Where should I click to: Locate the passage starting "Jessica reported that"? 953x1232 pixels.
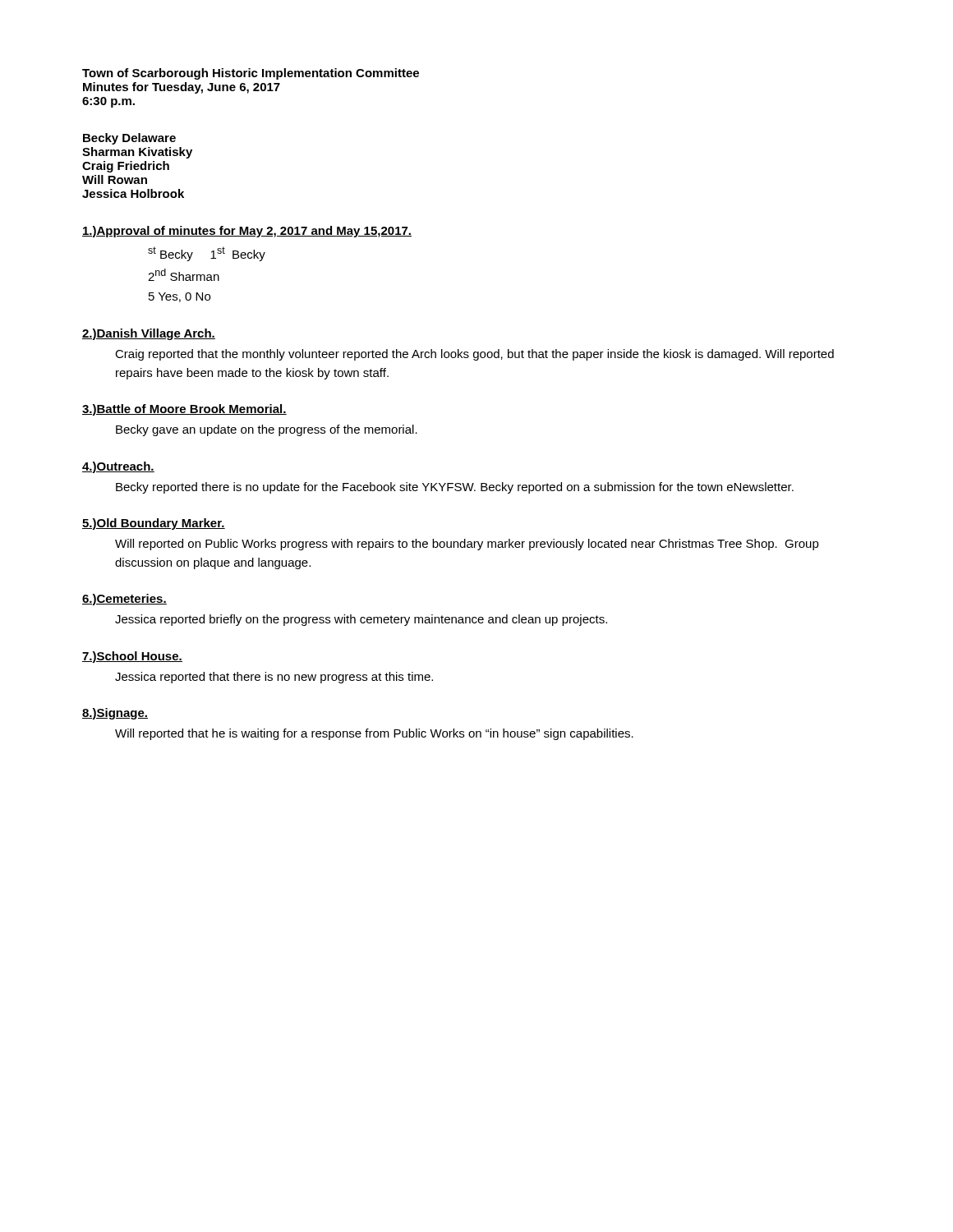tap(274, 678)
